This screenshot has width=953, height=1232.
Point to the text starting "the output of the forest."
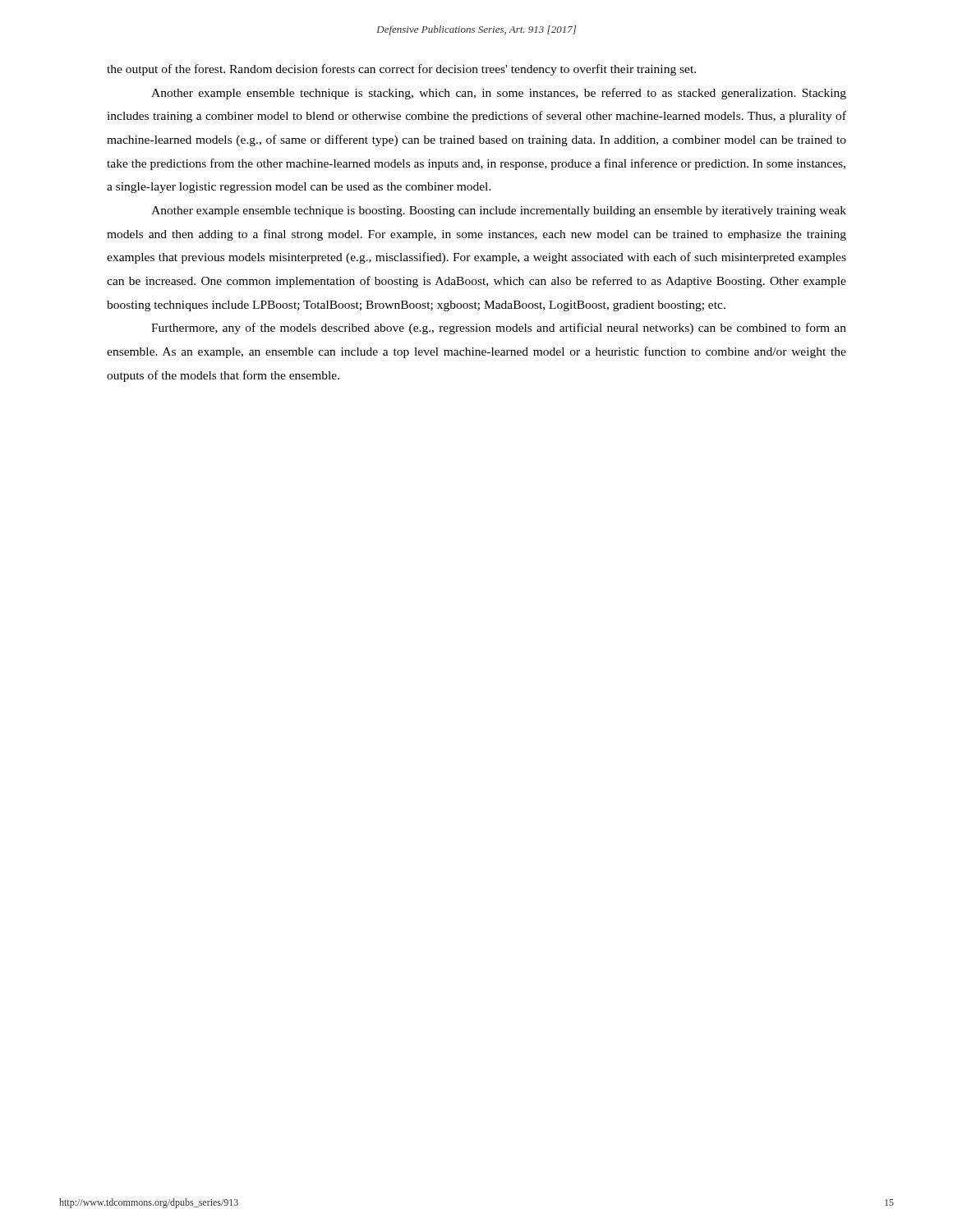pos(476,69)
